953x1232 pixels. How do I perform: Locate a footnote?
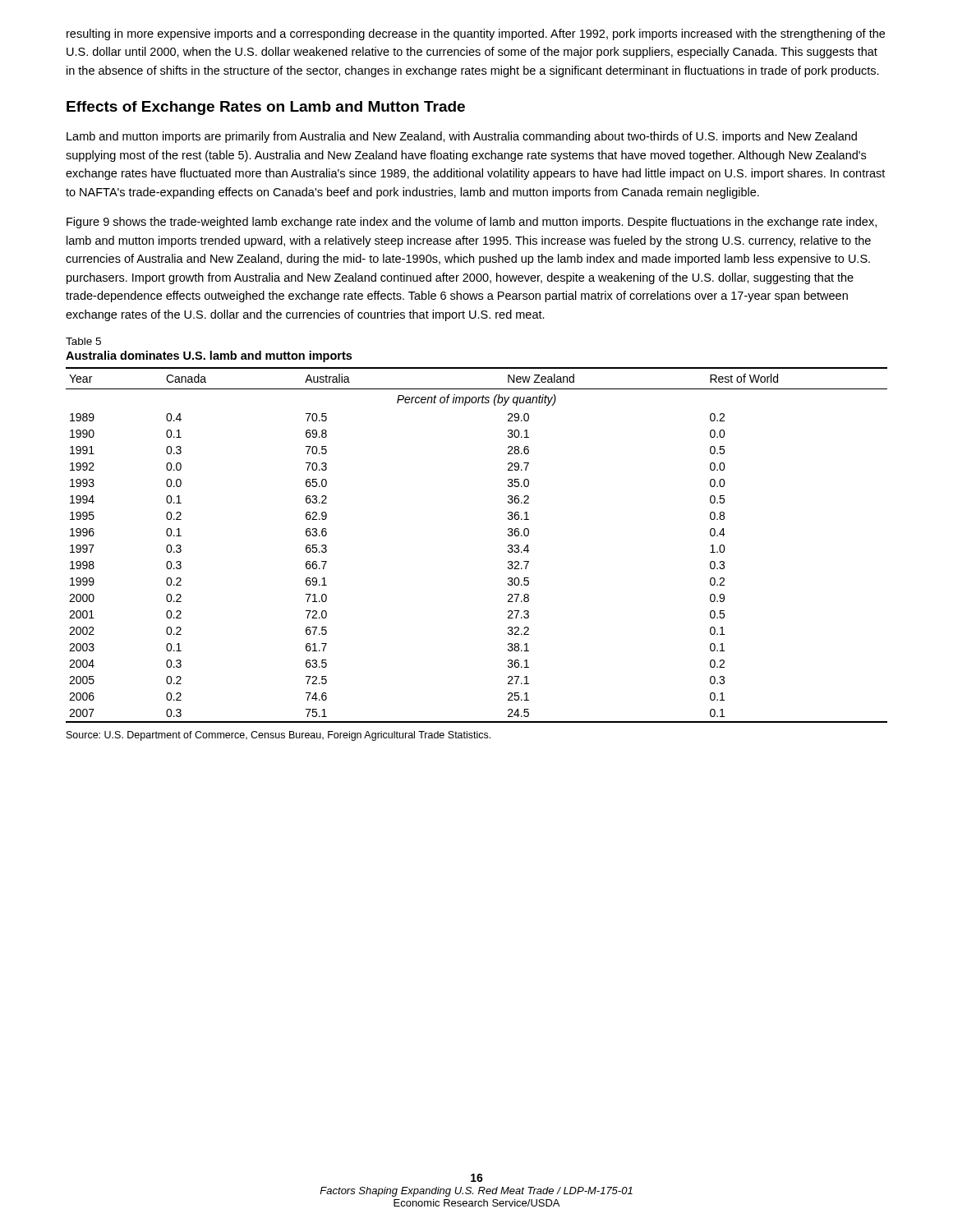pos(279,735)
